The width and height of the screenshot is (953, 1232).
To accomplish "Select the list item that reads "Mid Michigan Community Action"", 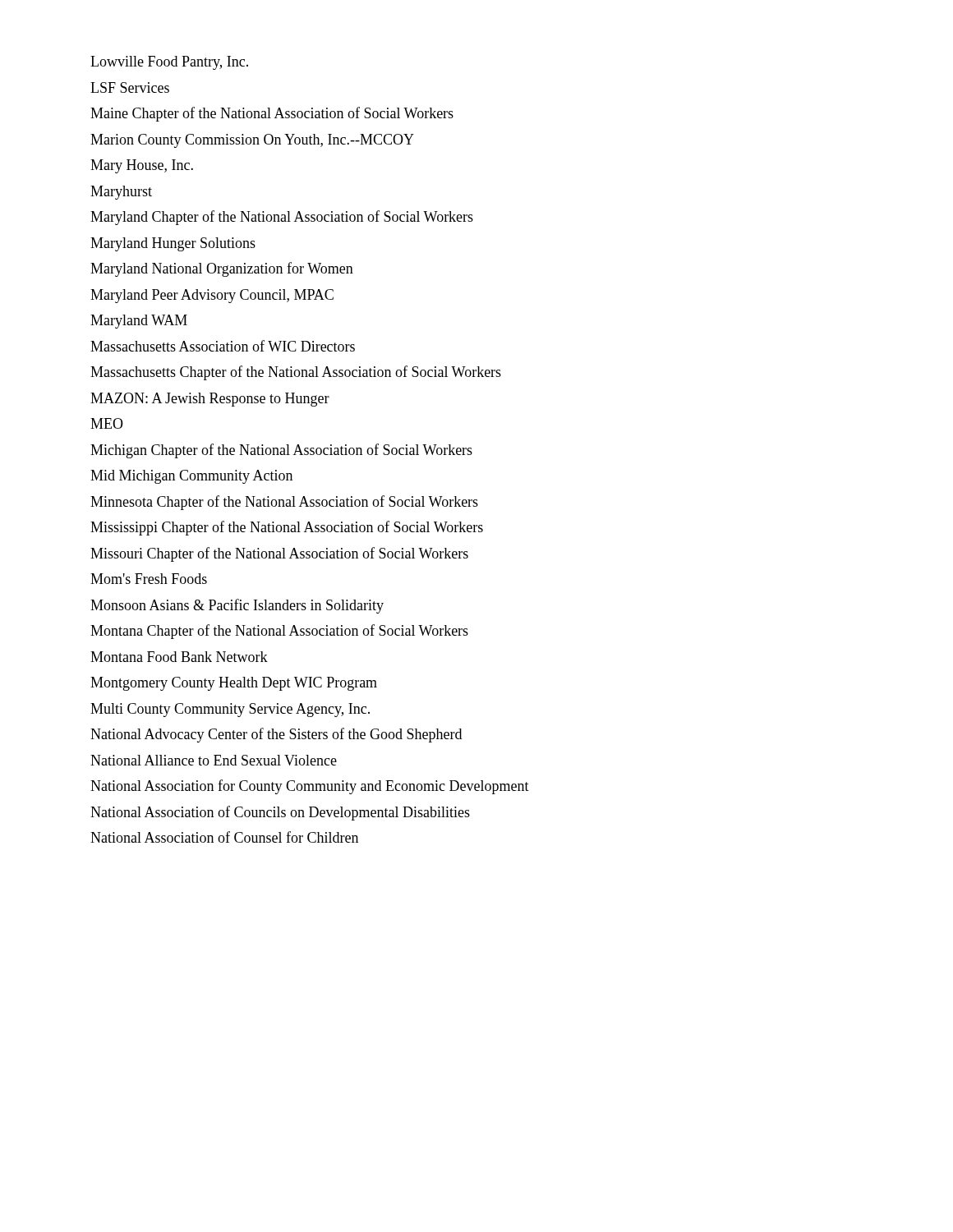I will coord(192,476).
